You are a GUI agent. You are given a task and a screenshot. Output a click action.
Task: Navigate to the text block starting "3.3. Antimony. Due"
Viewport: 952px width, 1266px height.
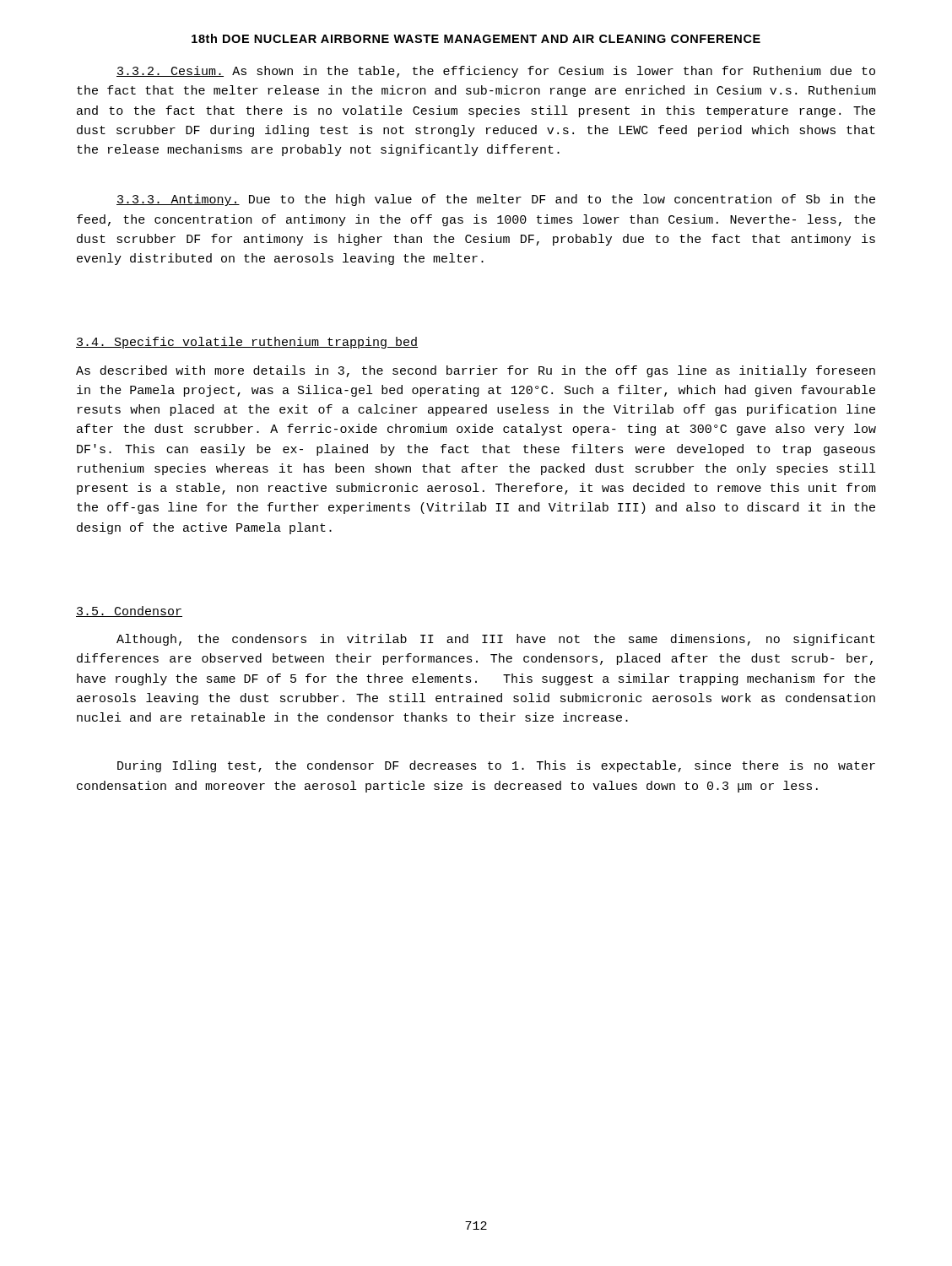[x=476, y=230]
